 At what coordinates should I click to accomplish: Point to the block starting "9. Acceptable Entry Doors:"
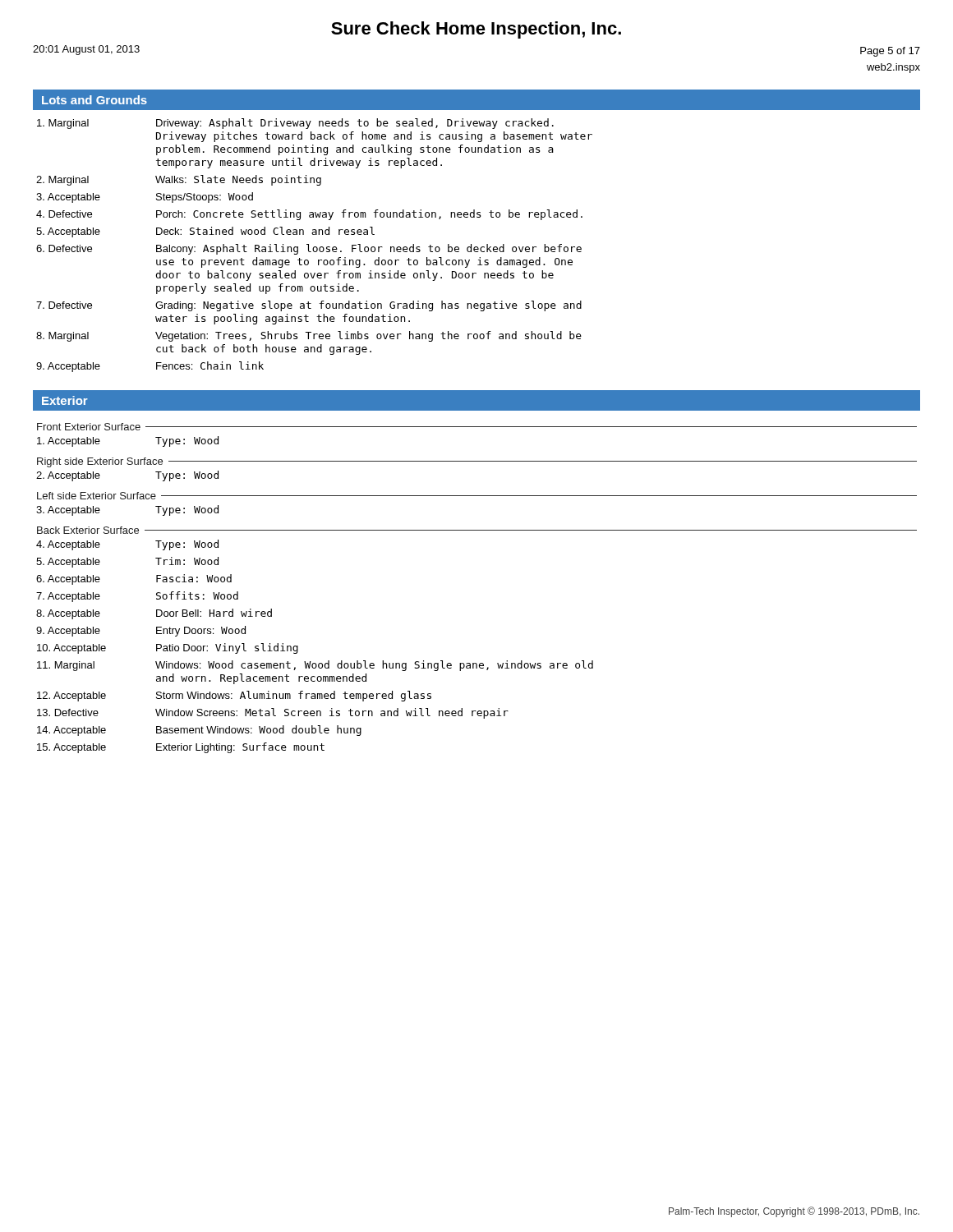coord(68,631)
